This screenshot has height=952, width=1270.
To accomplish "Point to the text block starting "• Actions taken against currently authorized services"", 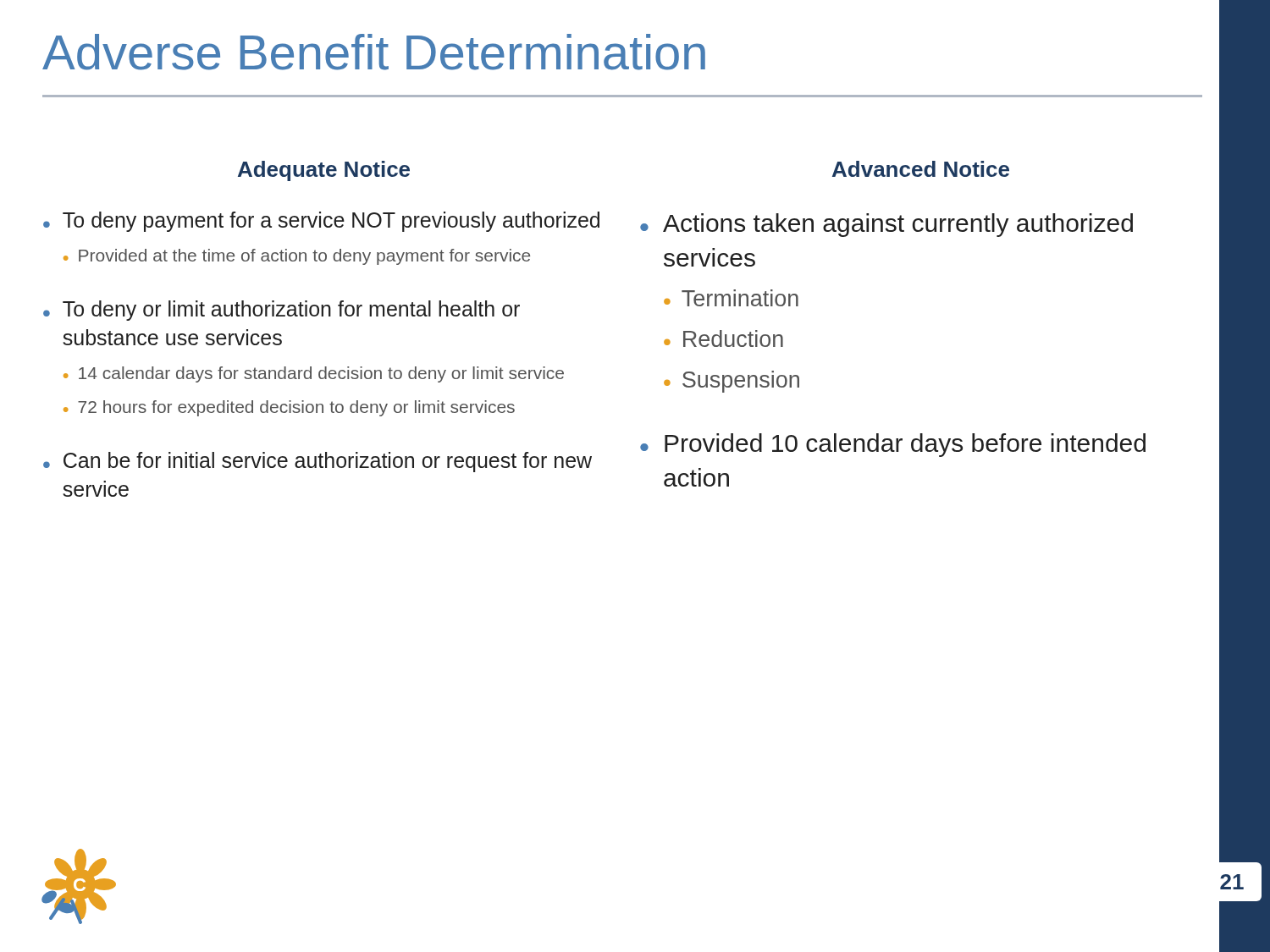I will 886,225.
